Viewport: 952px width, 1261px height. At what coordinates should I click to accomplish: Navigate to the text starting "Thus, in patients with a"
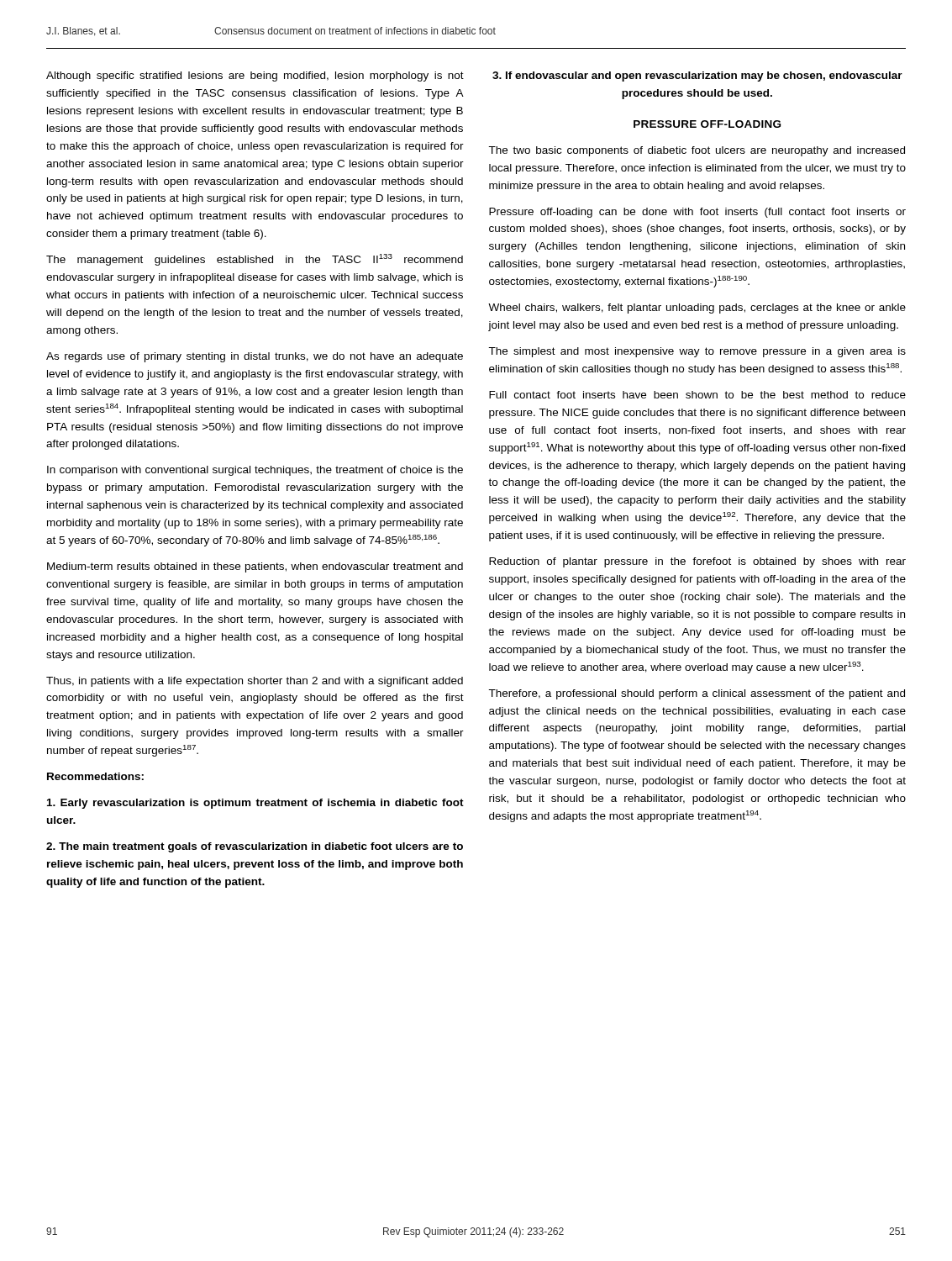(255, 716)
